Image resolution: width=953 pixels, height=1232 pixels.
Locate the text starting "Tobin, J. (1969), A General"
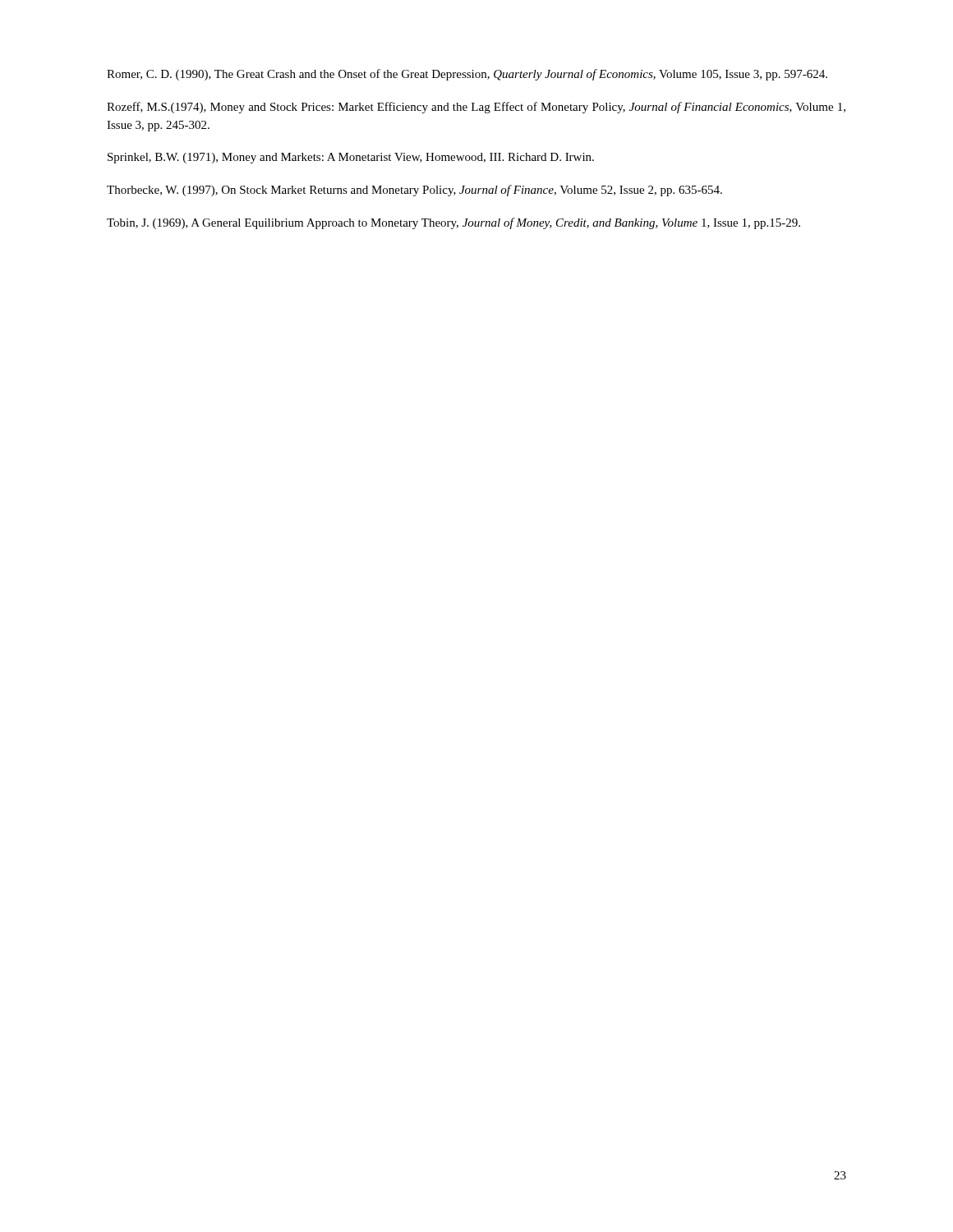454,222
